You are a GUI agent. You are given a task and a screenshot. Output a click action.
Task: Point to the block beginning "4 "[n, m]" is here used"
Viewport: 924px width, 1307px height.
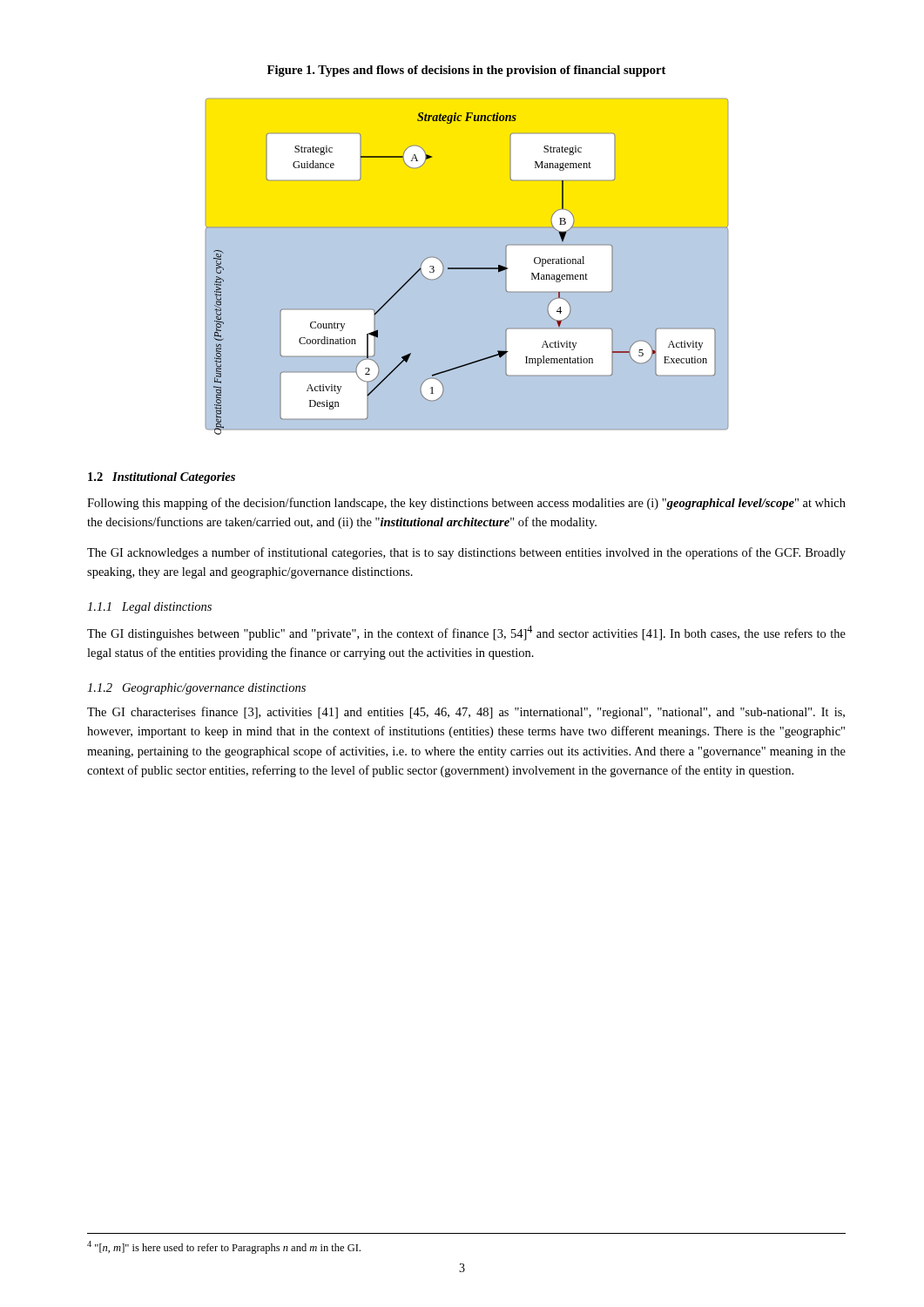[224, 1246]
